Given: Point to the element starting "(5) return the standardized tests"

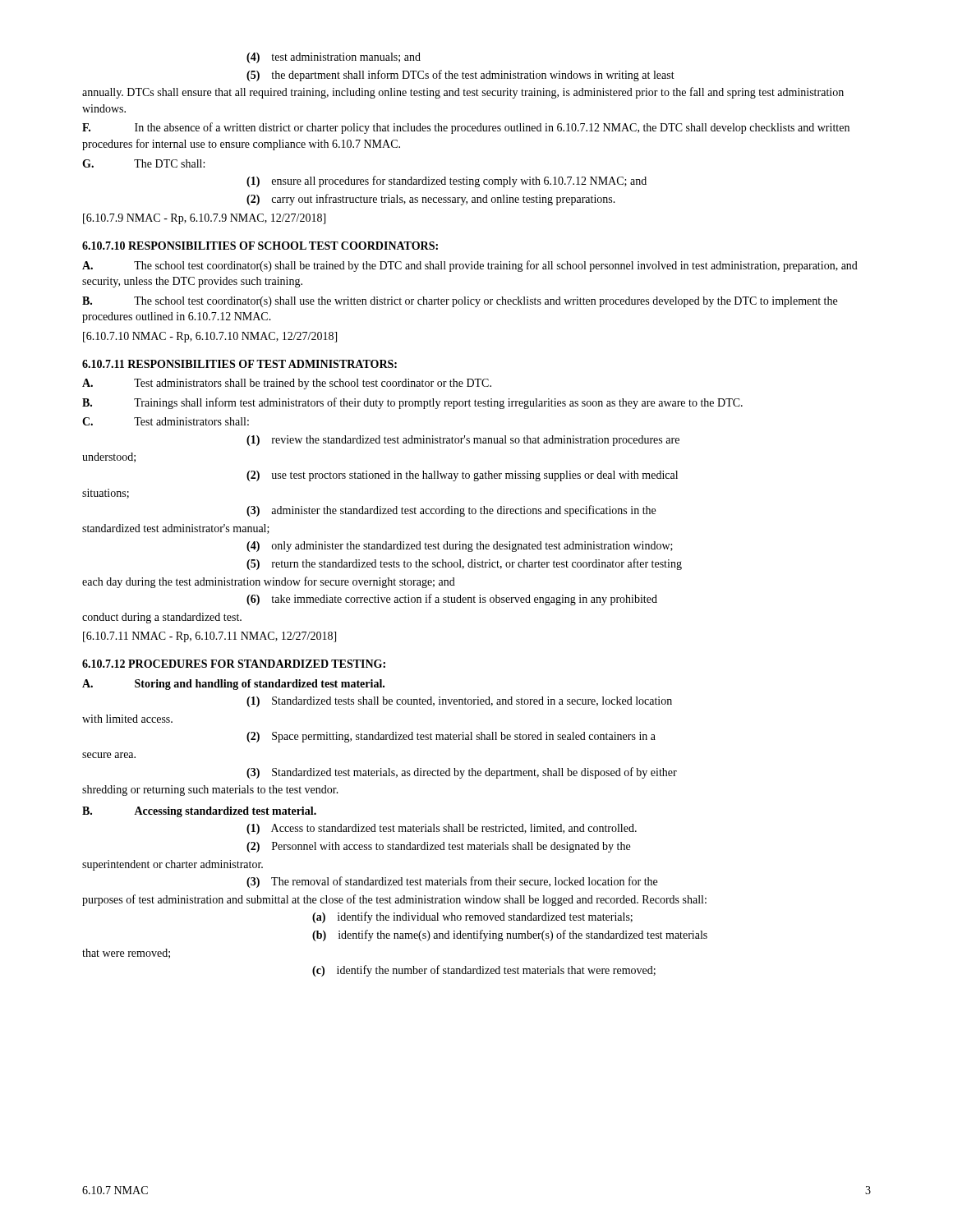Looking at the screenshot, I should (476, 573).
